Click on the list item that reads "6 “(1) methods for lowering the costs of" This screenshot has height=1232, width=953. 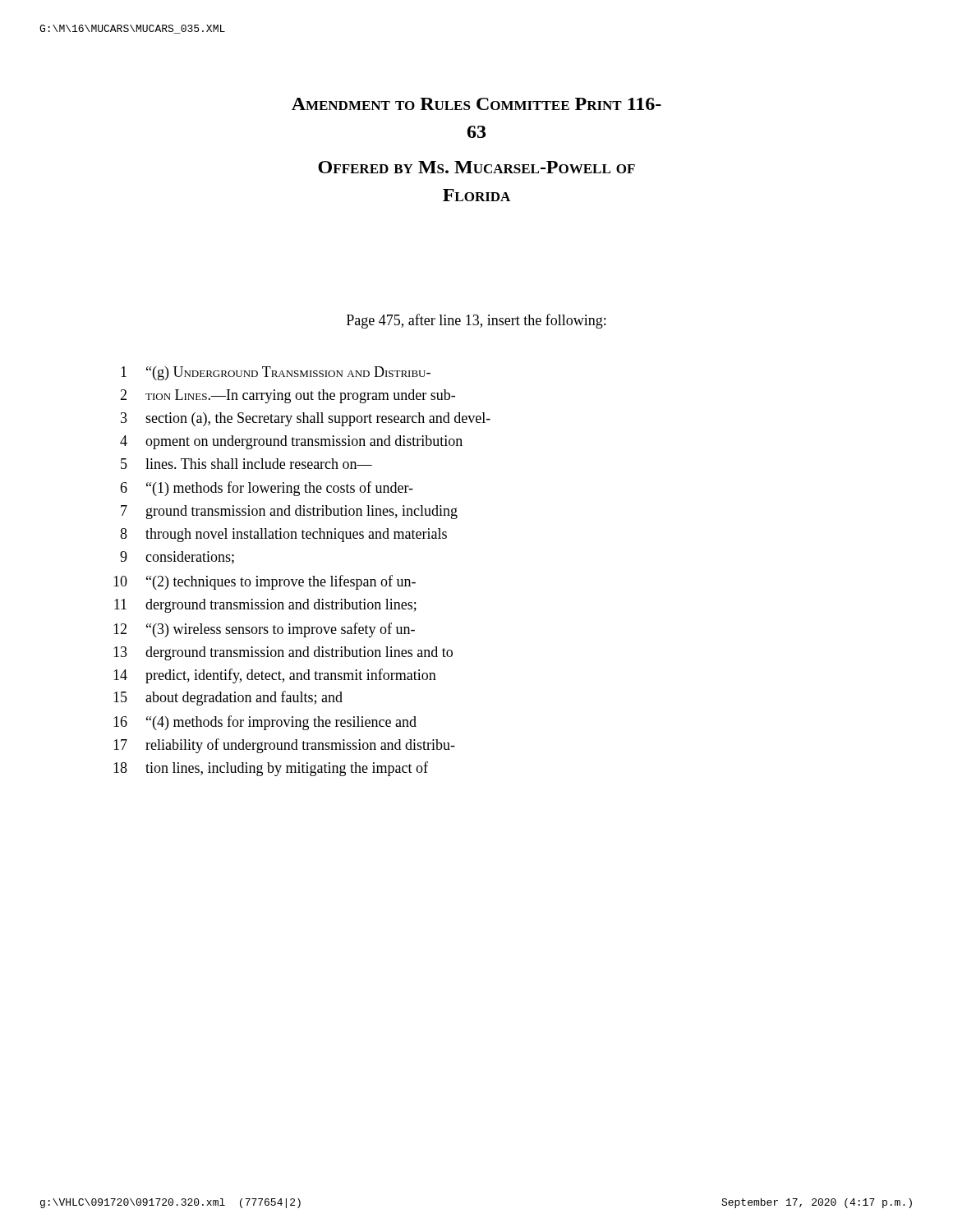(x=267, y=489)
